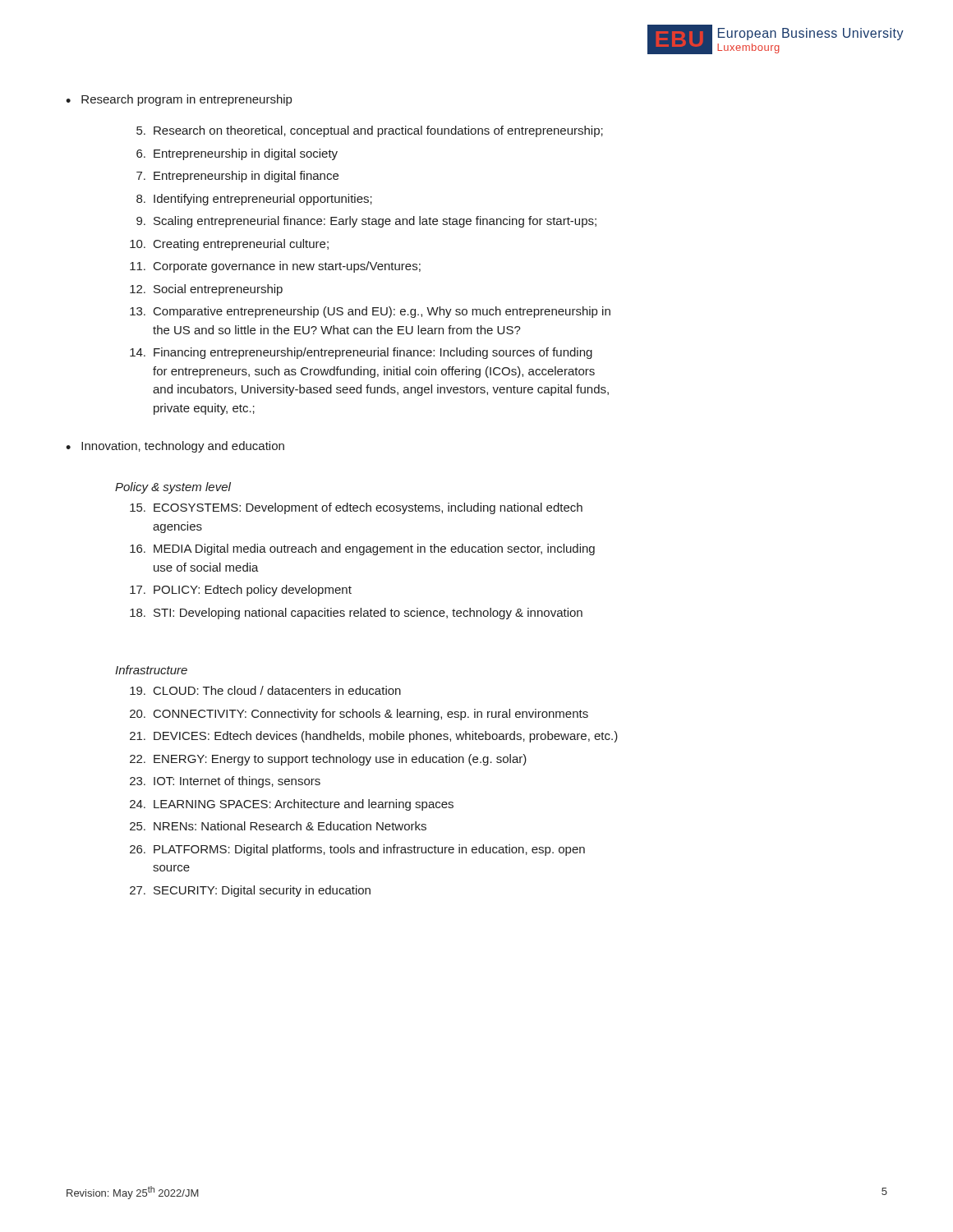Select the list item containing "5. Research on theoretical, conceptual and practical foundations"
The width and height of the screenshot is (953, 1232).
[501, 131]
